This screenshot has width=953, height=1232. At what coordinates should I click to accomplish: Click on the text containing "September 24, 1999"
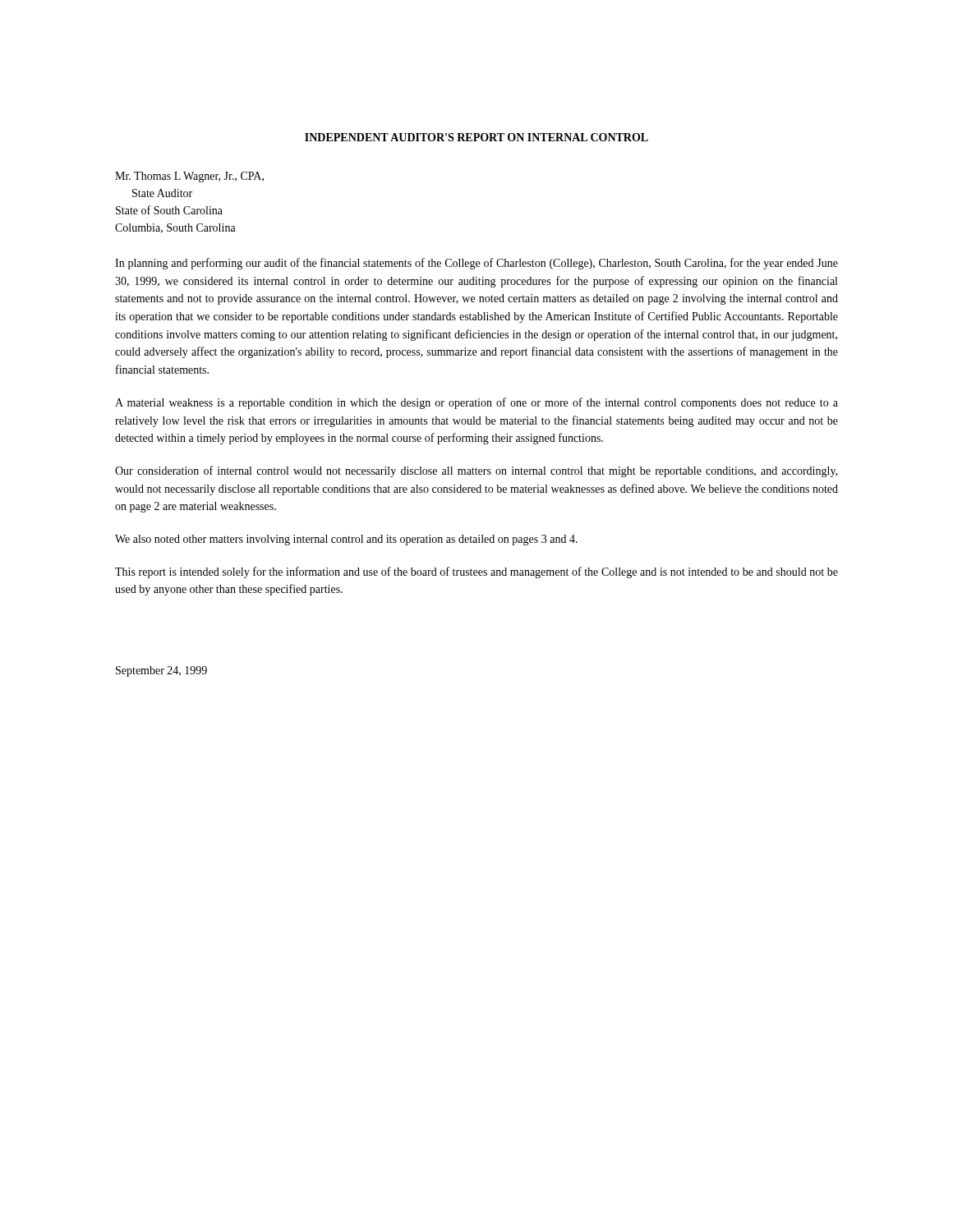coord(161,671)
